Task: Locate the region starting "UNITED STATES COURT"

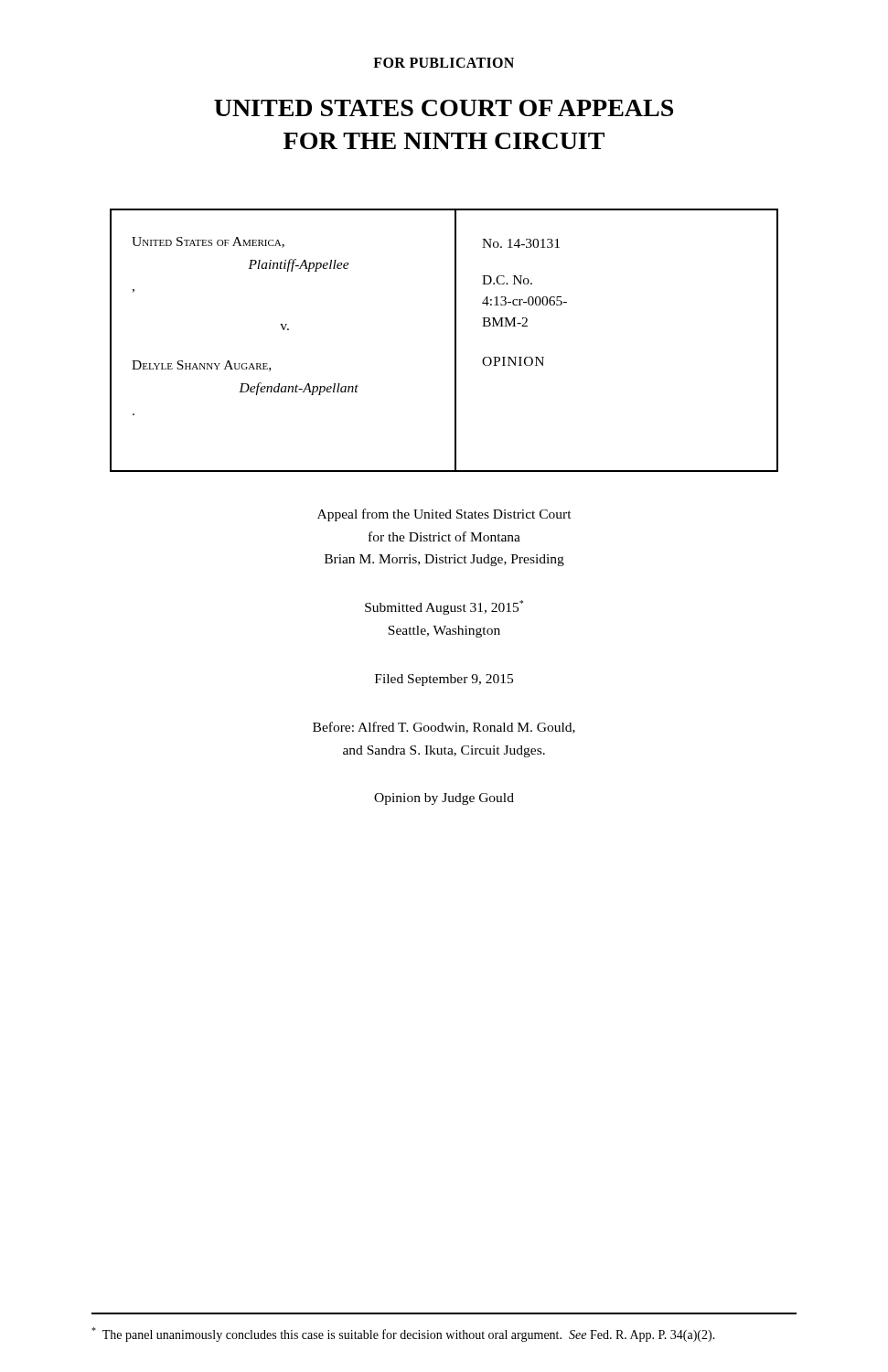Action: (x=444, y=124)
